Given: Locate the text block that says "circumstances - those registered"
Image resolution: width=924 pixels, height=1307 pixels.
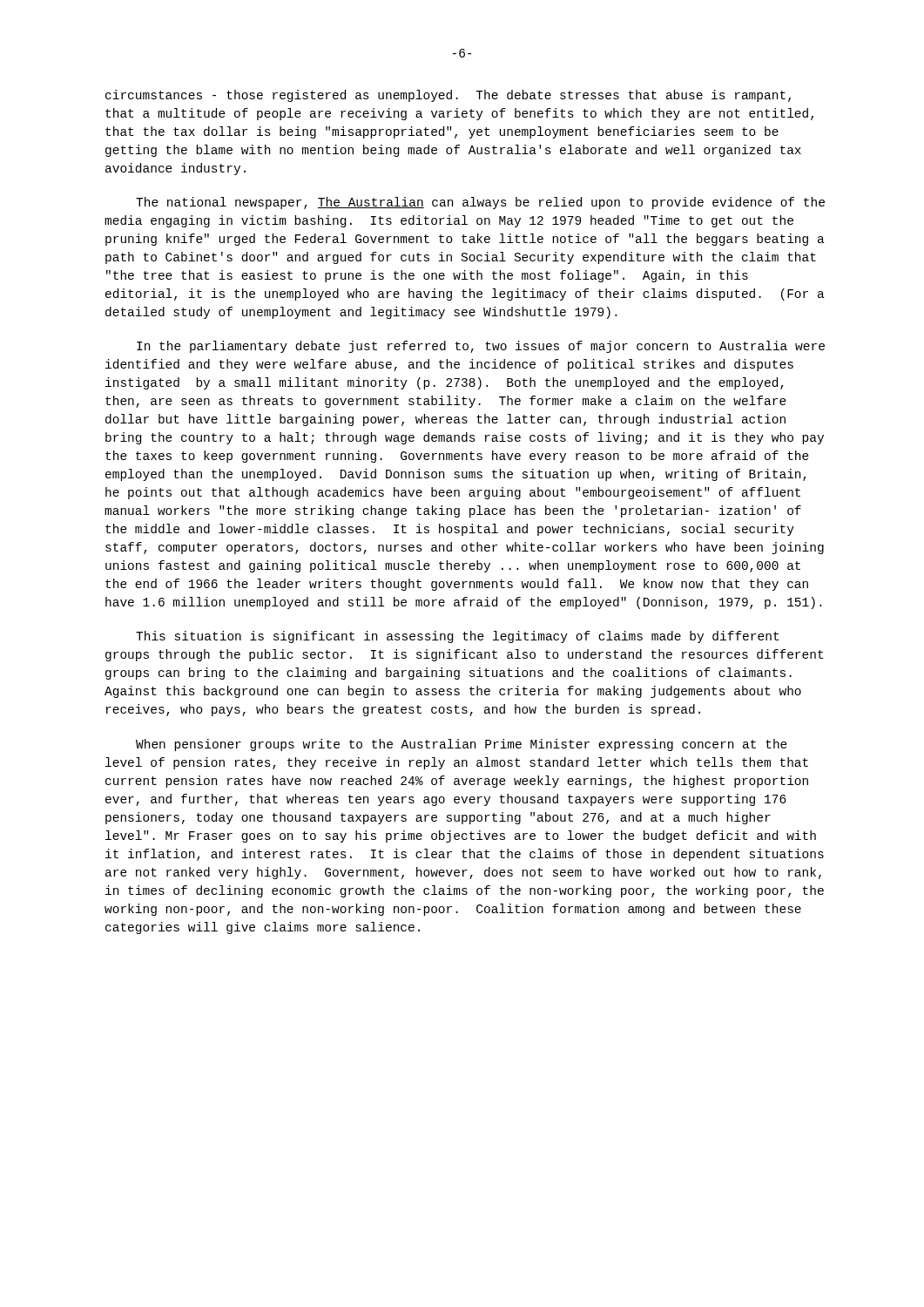Looking at the screenshot, I should 461,132.
